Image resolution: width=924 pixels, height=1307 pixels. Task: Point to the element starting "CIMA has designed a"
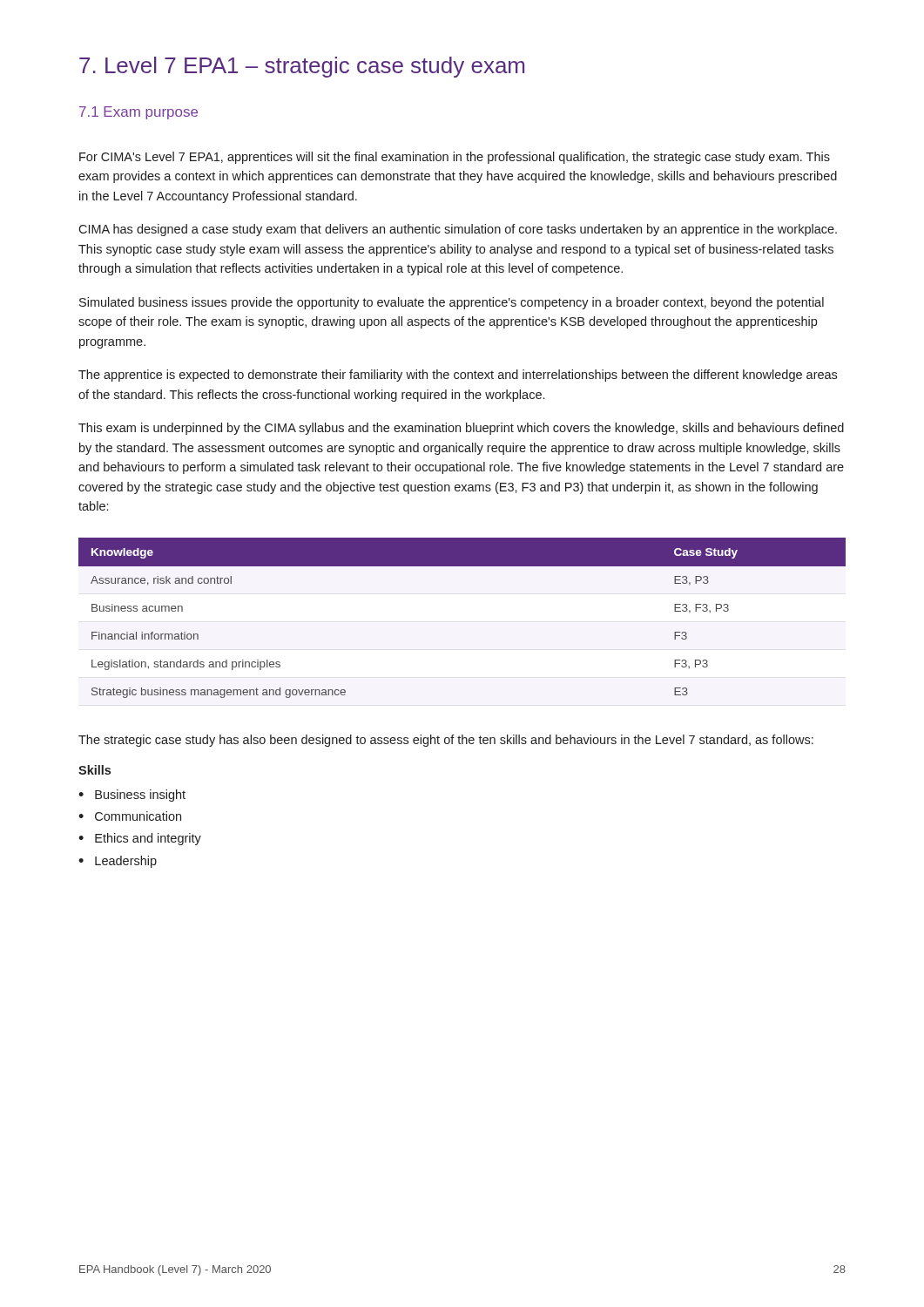458,249
